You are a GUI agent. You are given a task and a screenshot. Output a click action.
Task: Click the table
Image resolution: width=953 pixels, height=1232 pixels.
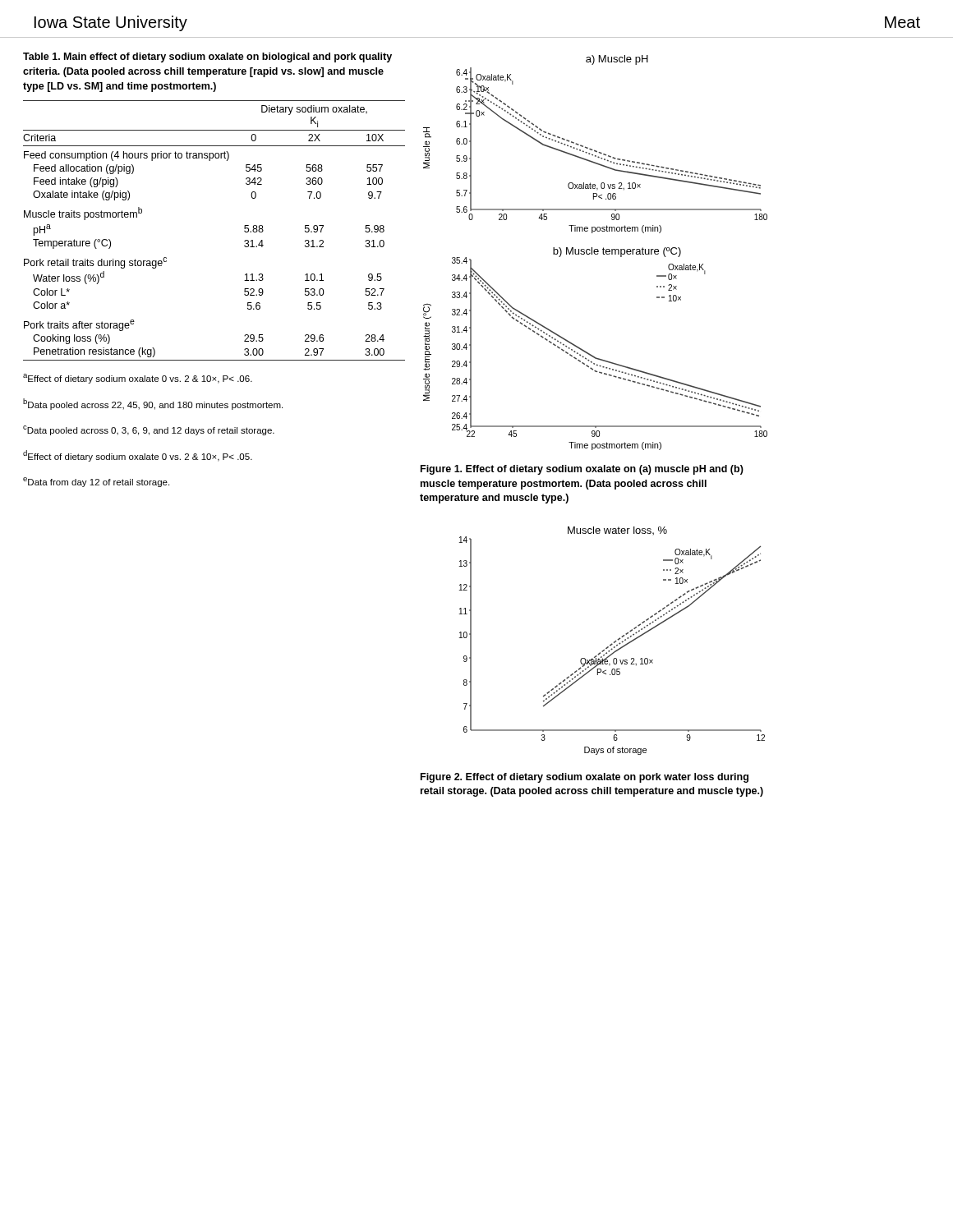point(214,230)
